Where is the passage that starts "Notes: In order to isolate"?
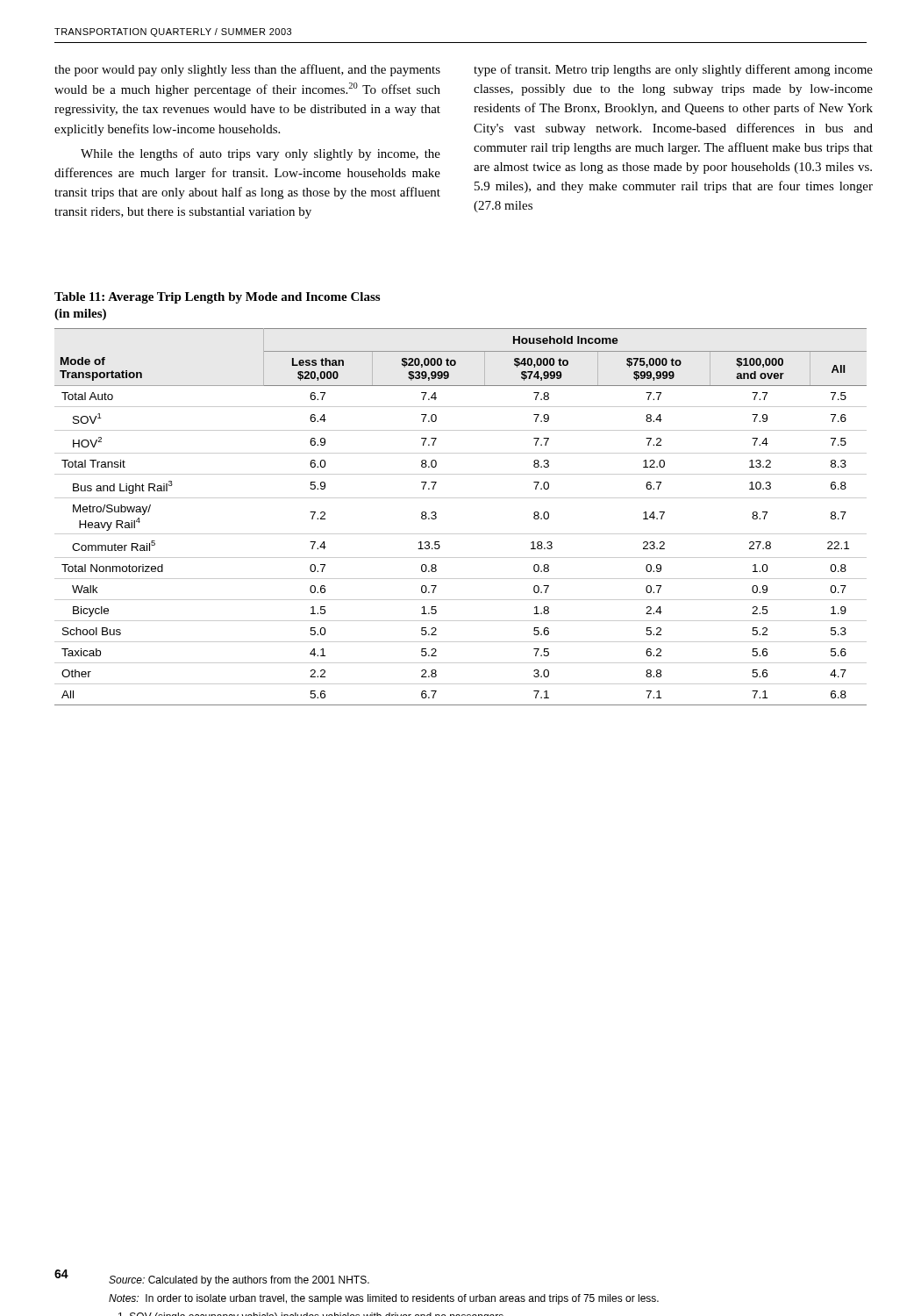 point(460,1298)
